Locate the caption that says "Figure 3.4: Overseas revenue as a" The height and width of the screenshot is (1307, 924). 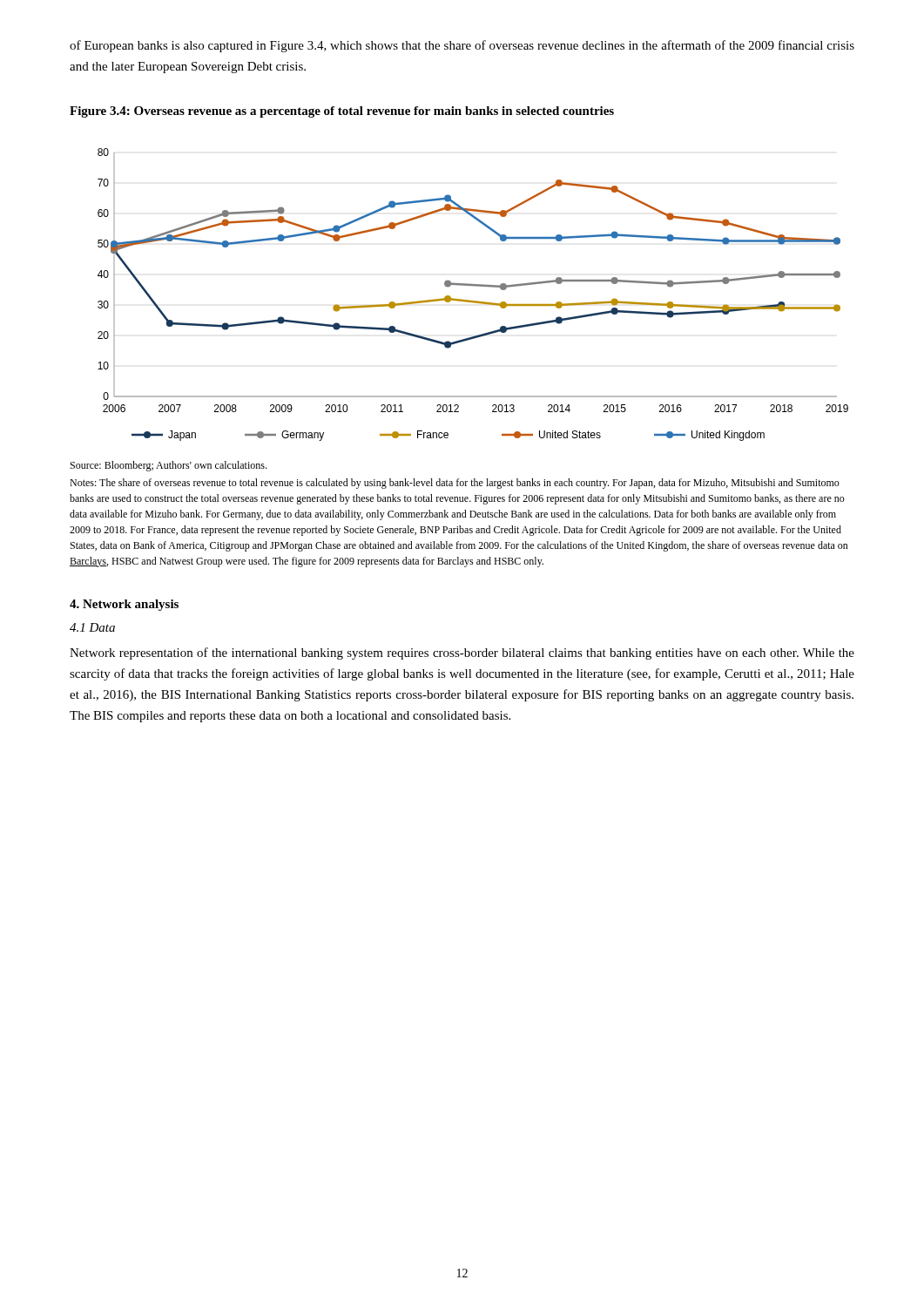342,111
